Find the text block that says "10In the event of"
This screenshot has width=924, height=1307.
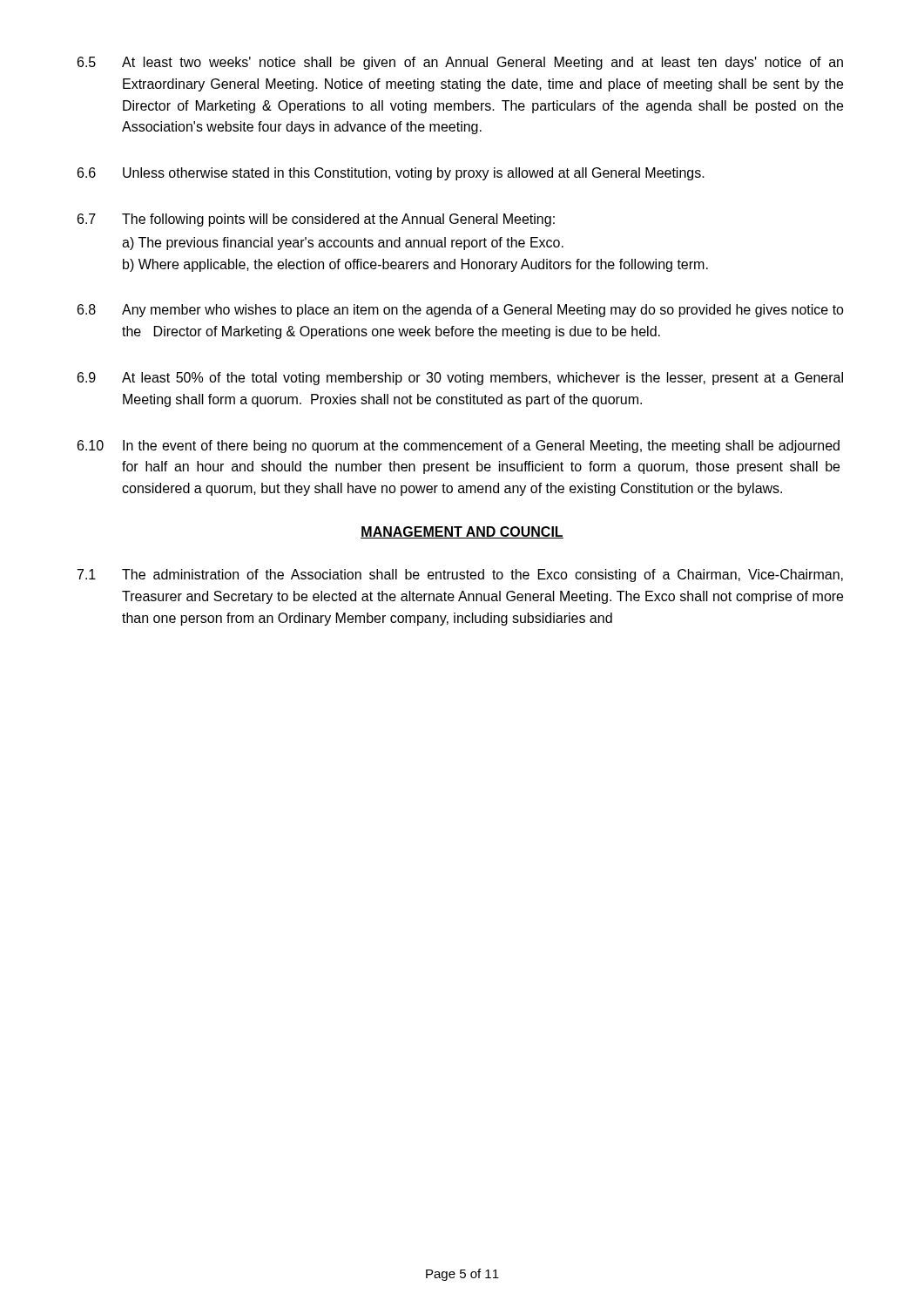point(458,468)
